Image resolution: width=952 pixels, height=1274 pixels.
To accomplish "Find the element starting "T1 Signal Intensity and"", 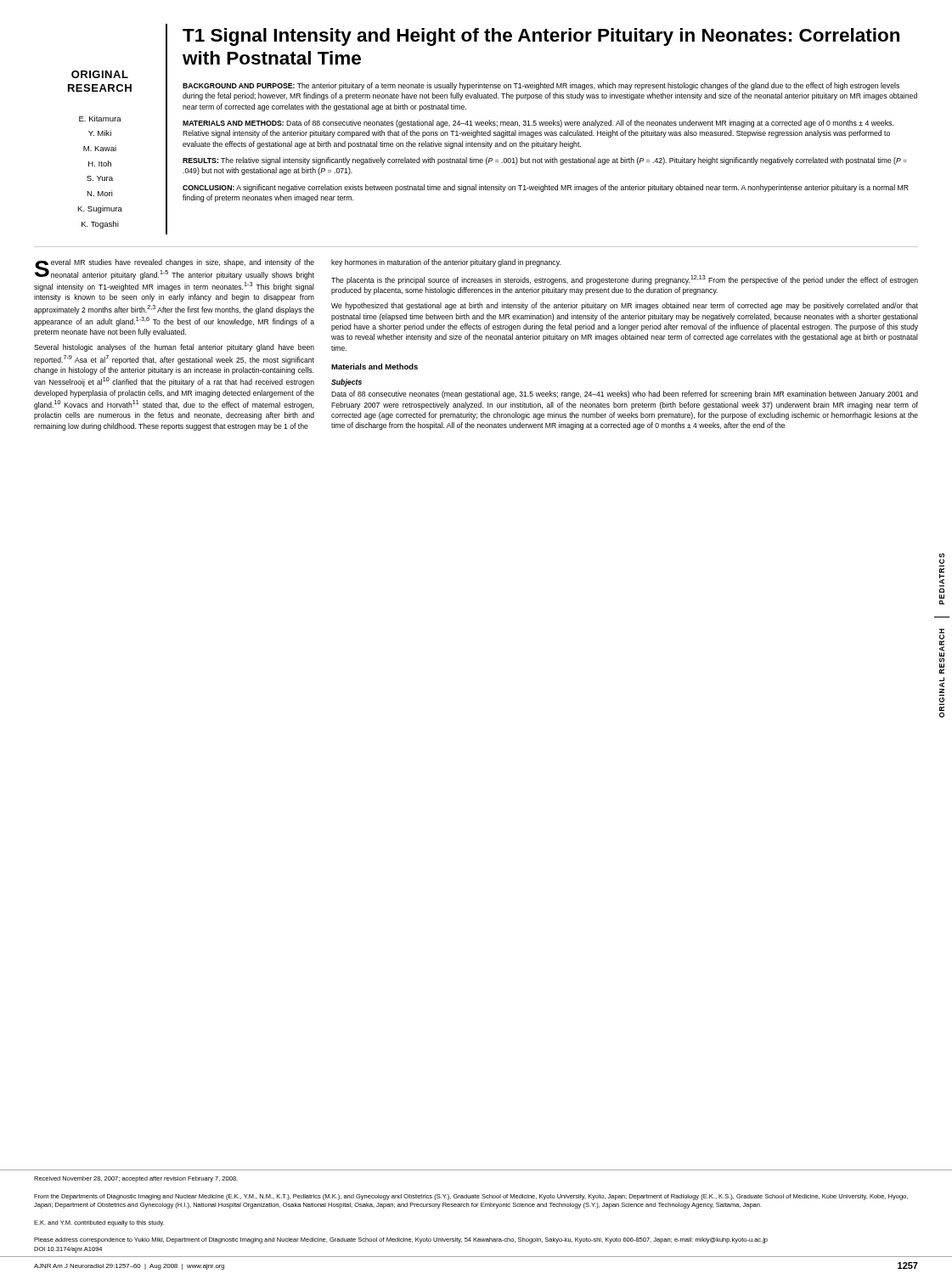I will pyautogui.click(x=542, y=47).
